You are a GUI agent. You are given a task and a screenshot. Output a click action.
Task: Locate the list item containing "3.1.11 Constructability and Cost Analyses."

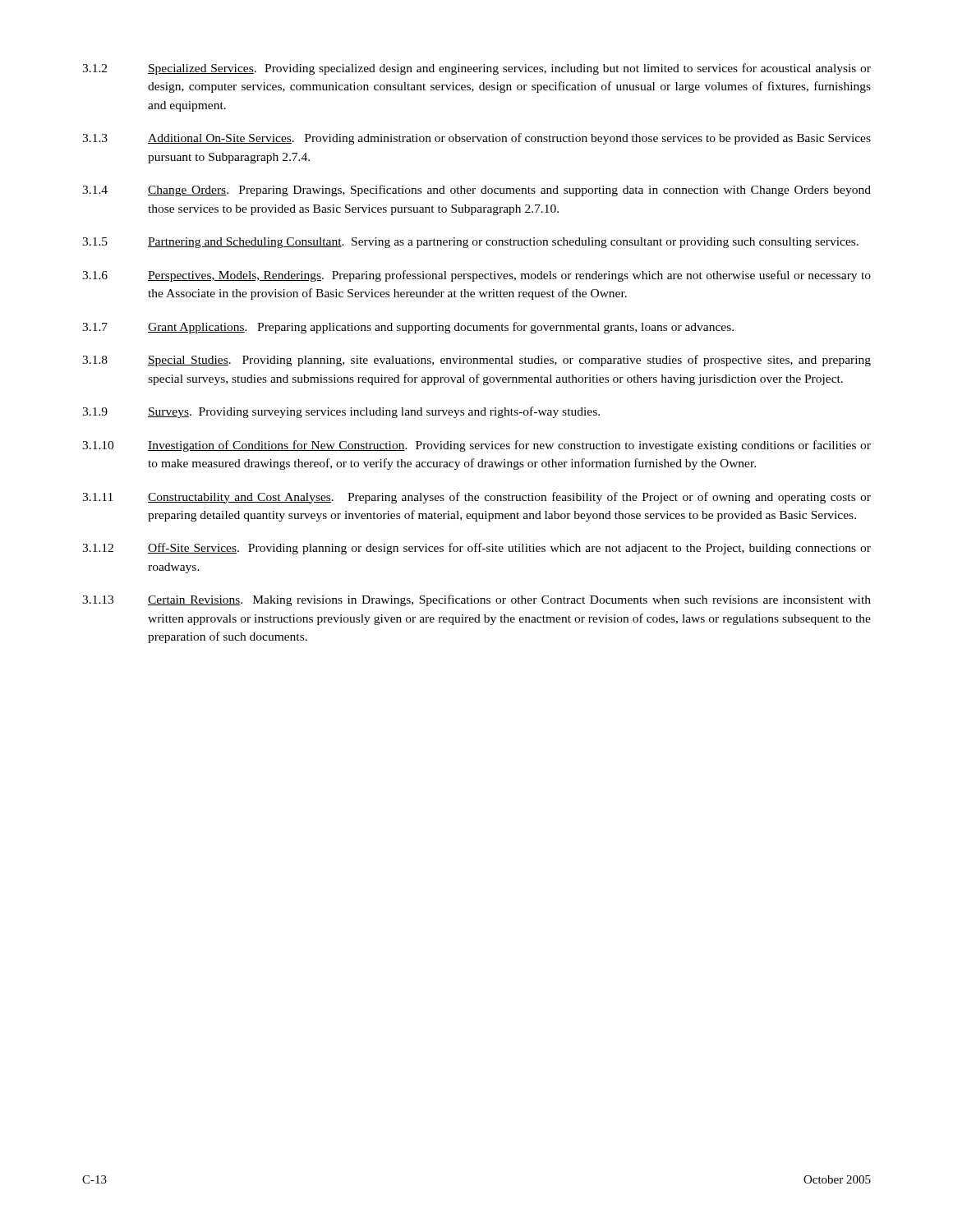(476, 506)
